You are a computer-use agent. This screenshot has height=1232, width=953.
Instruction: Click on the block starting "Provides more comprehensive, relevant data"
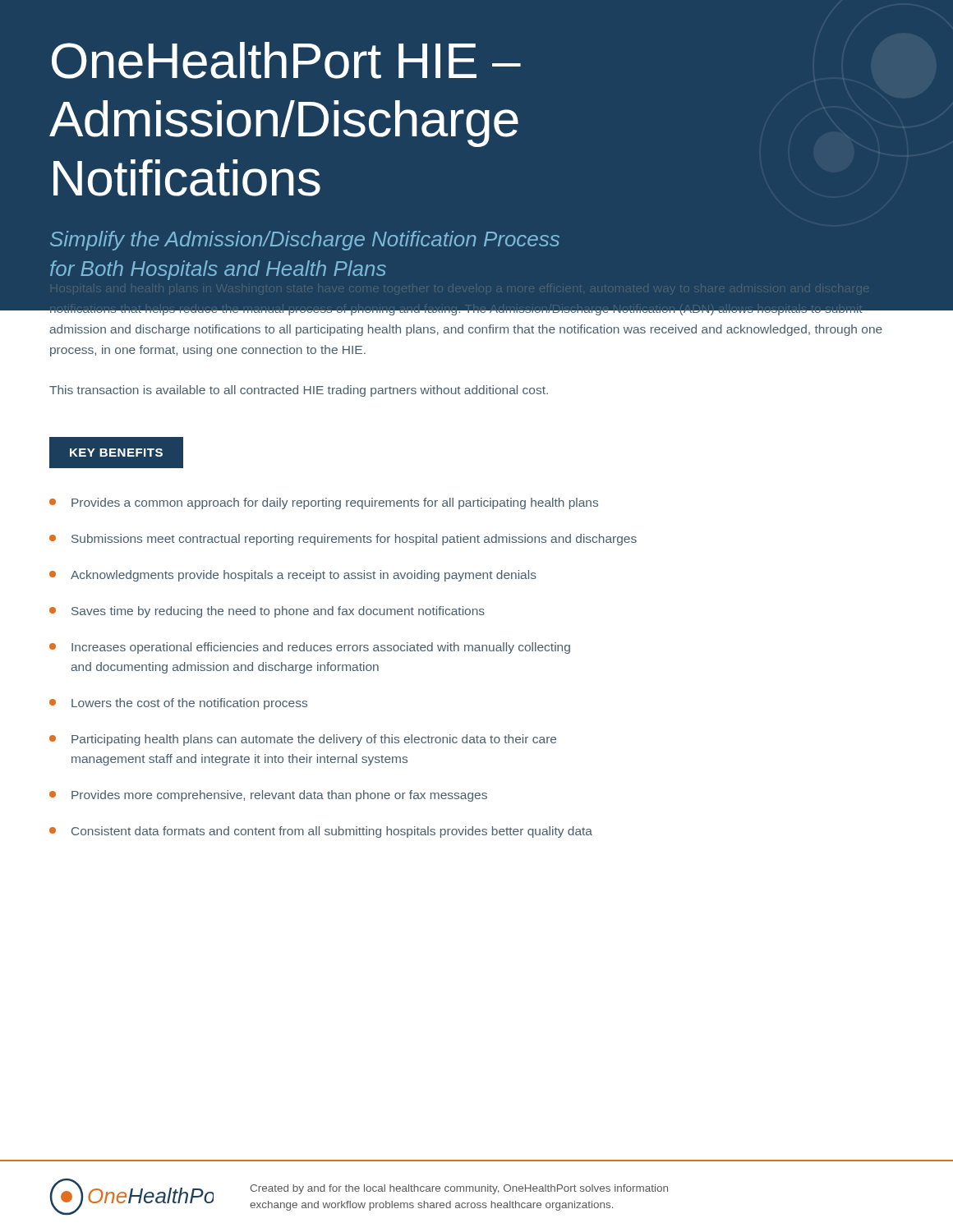(268, 795)
